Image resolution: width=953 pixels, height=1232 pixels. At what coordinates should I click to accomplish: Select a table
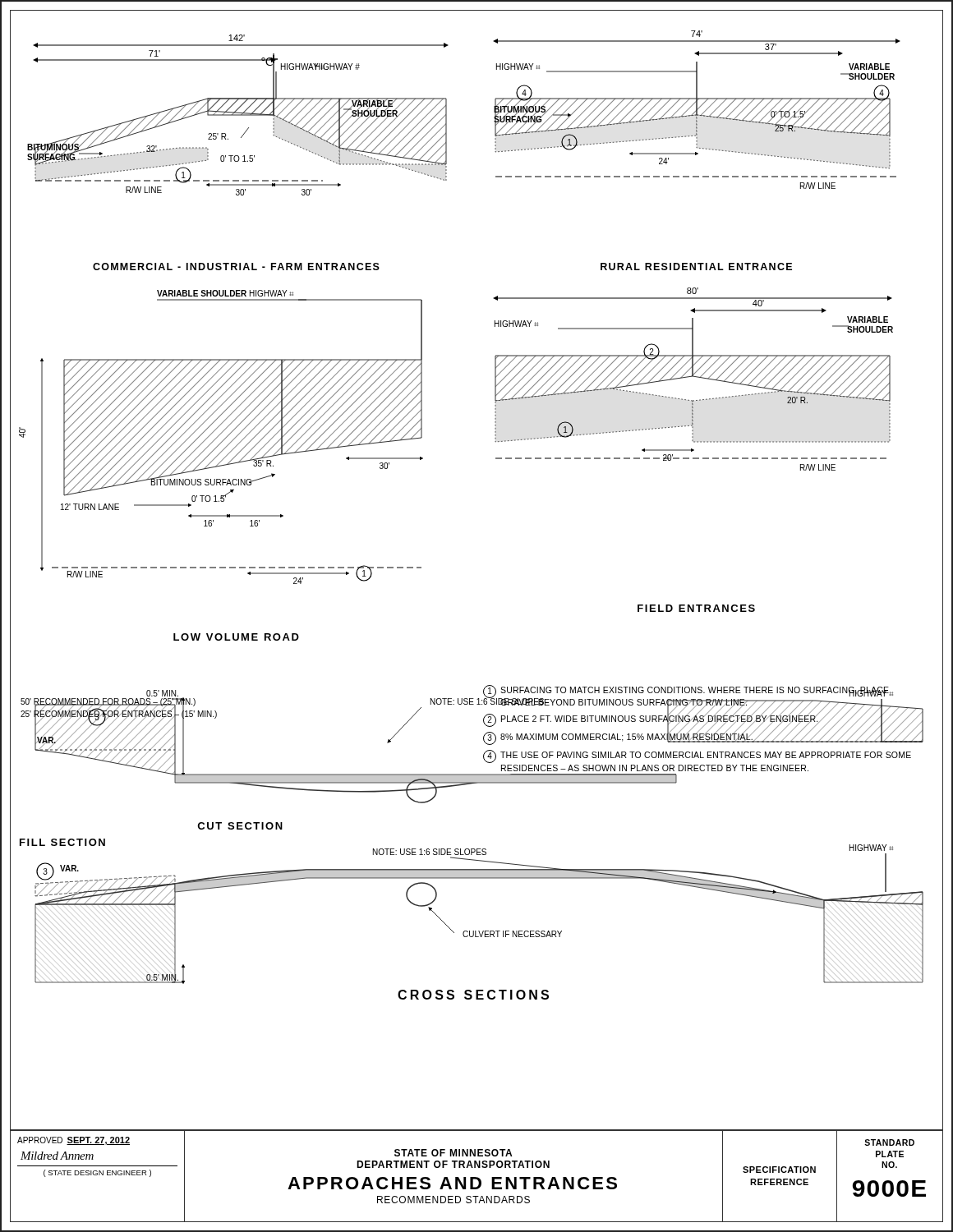(x=476, y=1175)
